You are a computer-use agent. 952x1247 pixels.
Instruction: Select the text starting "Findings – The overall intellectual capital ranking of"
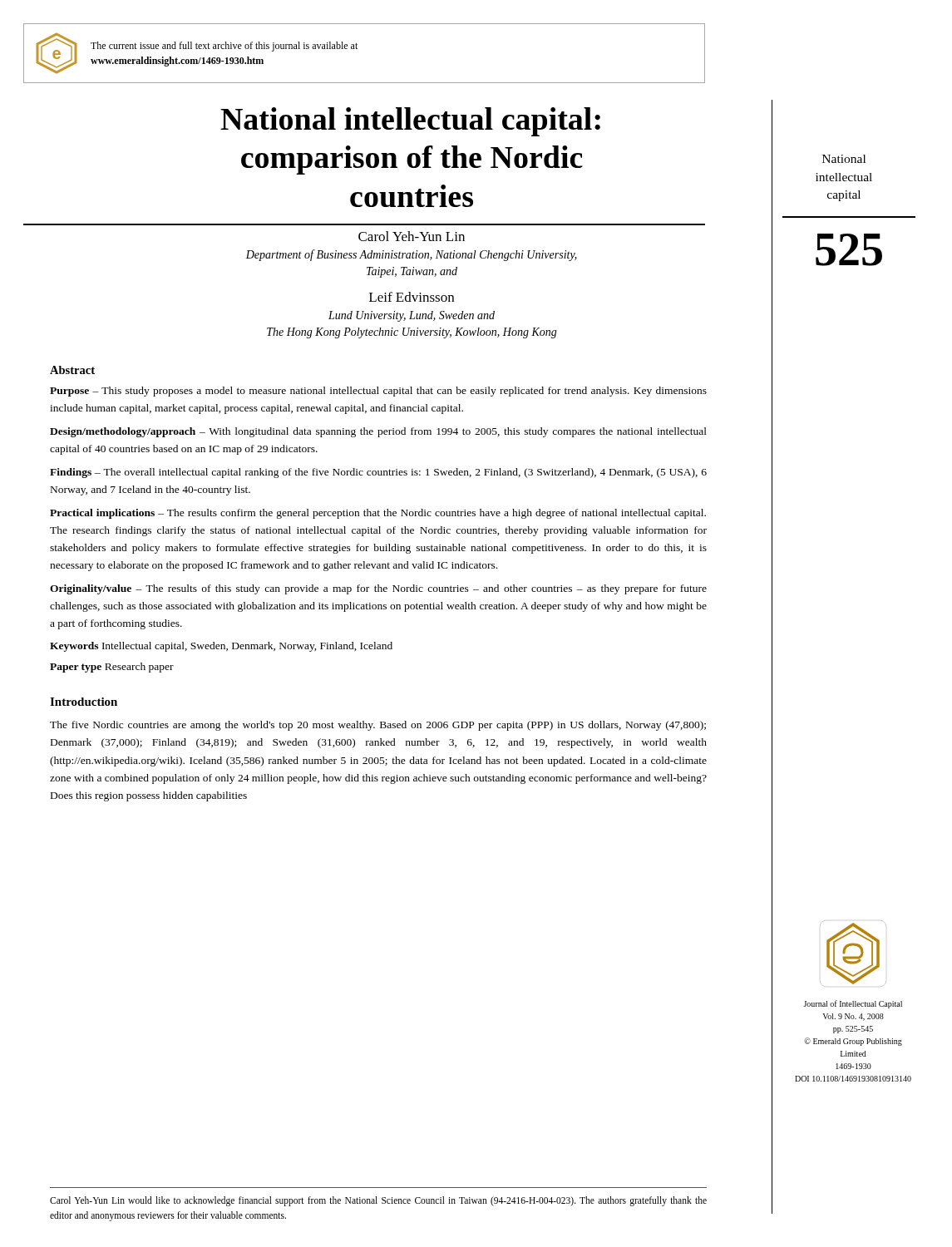(378, 481)
